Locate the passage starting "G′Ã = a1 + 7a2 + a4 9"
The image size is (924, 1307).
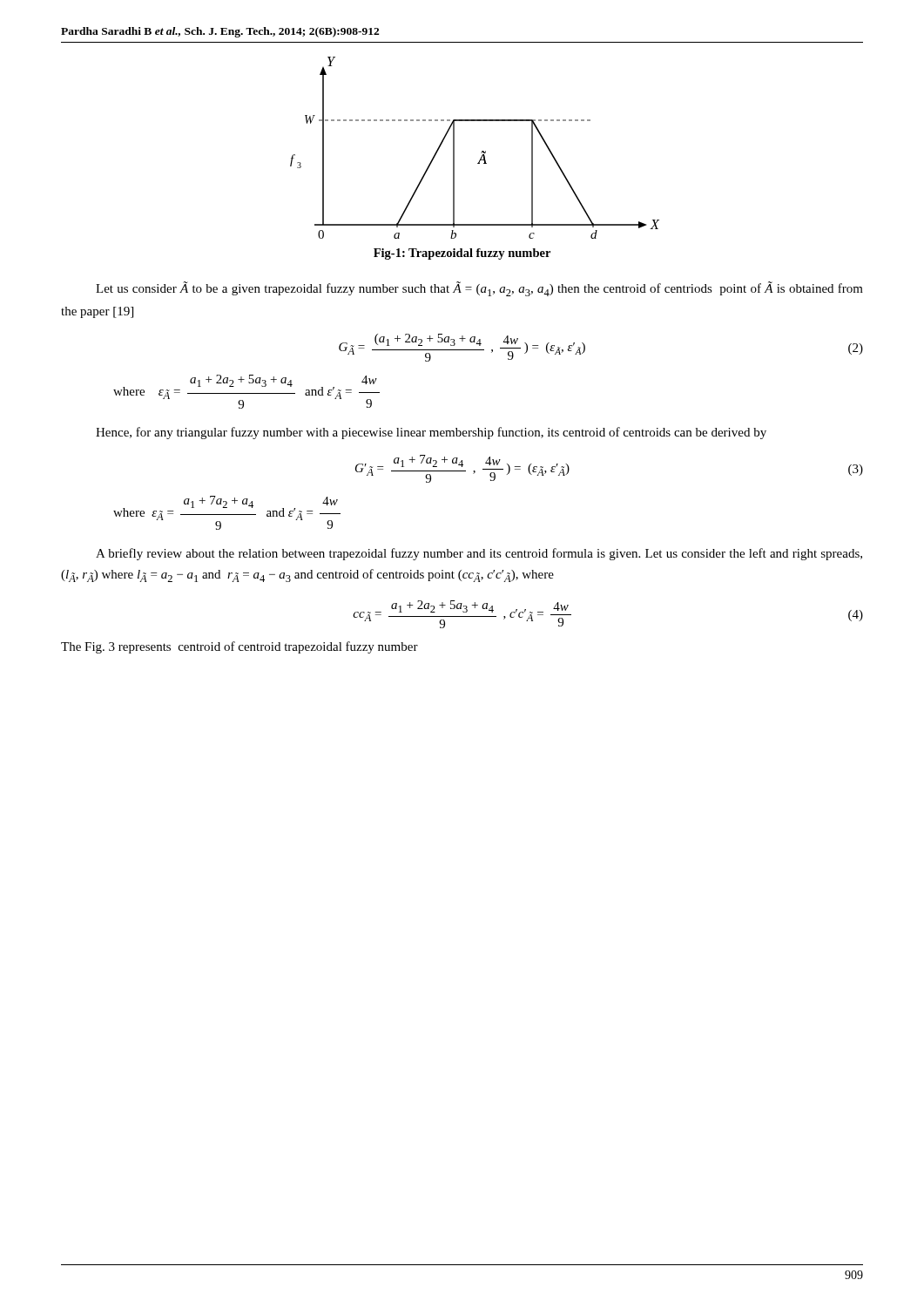(492, 469)
